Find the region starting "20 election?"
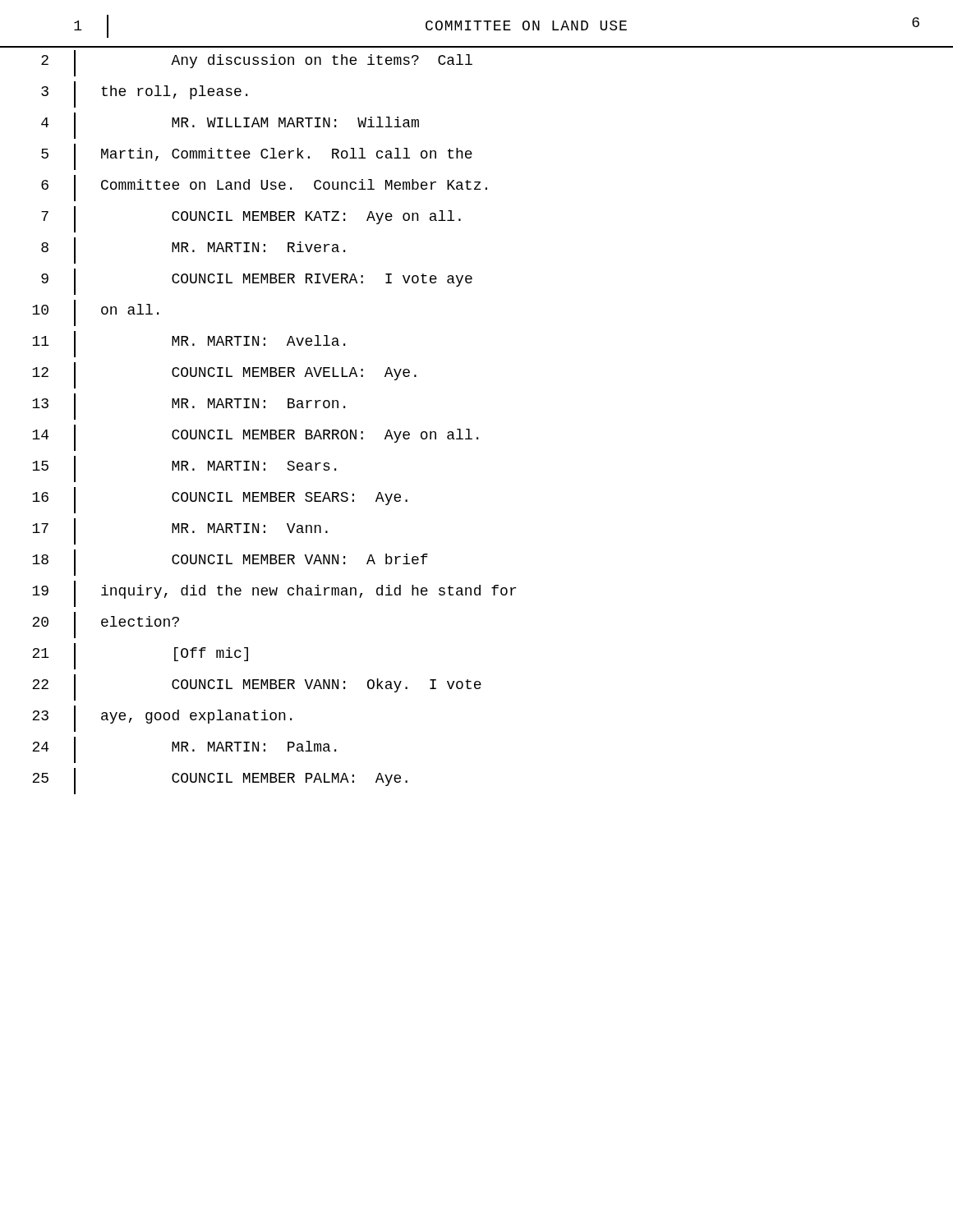Screen dimensions: 1232x953 [x=106, y=625]
